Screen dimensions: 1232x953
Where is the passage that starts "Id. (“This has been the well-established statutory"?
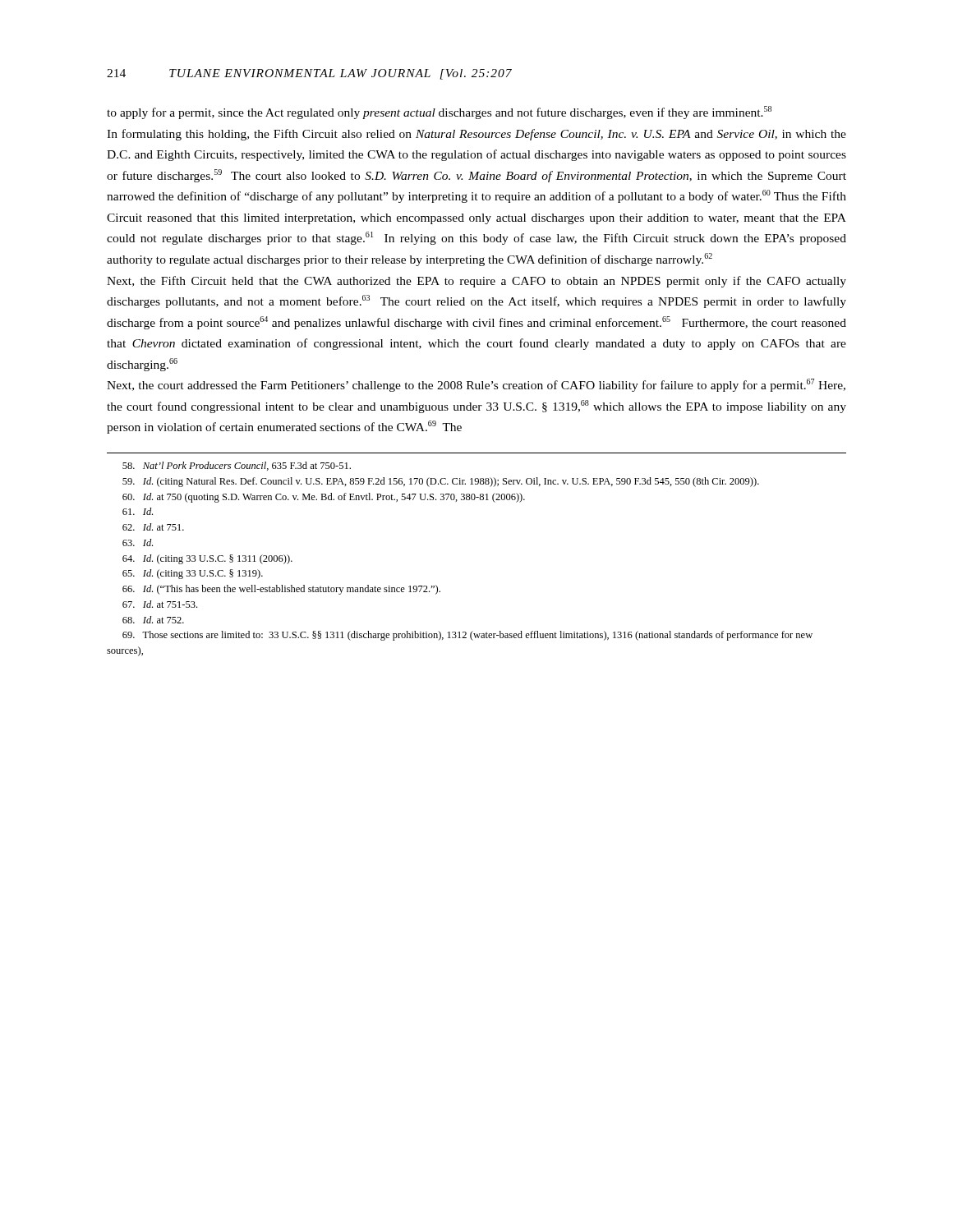point(274,589)
